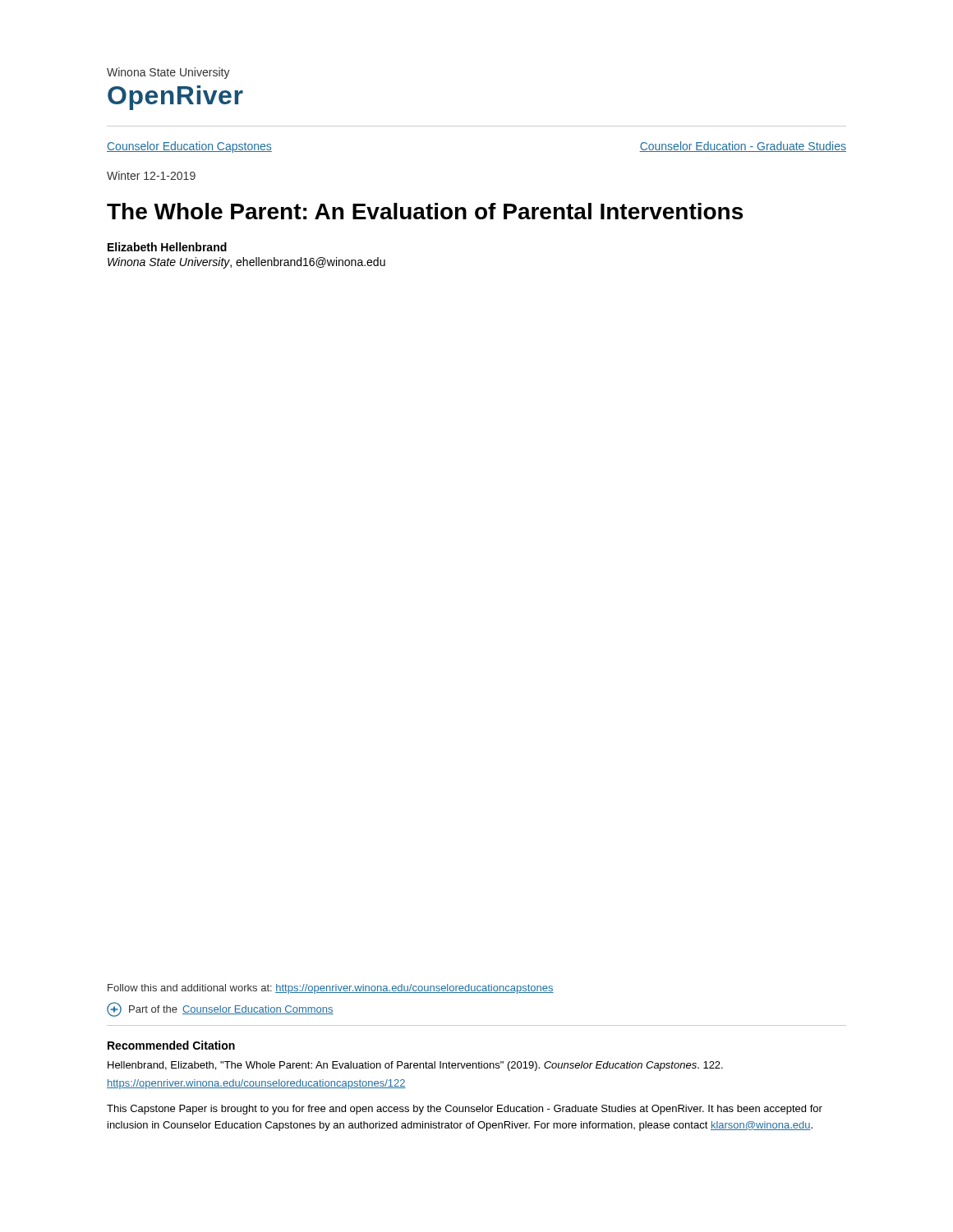Locate the text block that says "This Capstone Paper is brought to you"

(465, 1116)
